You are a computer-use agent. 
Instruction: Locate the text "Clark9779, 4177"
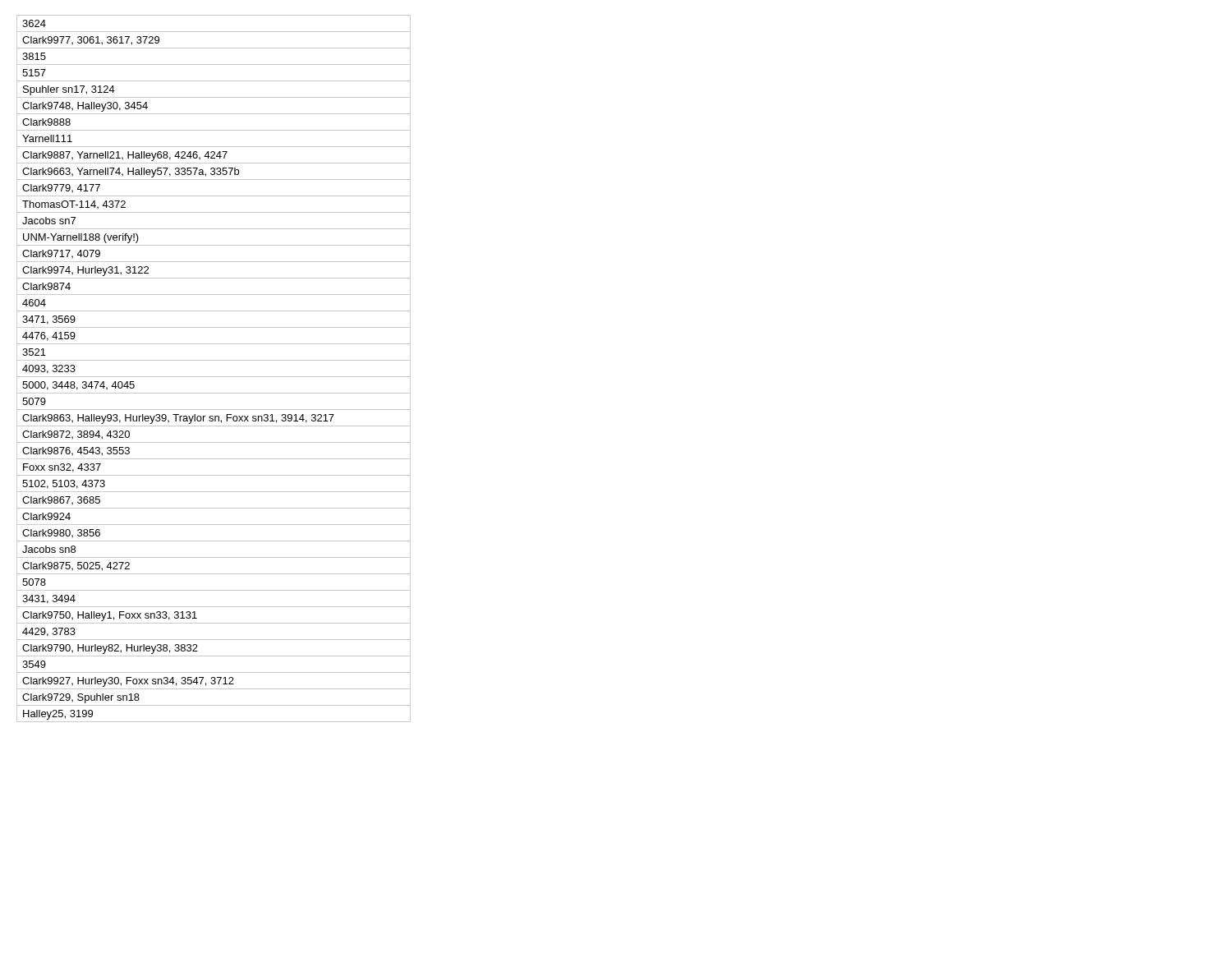tap(61, 188)
